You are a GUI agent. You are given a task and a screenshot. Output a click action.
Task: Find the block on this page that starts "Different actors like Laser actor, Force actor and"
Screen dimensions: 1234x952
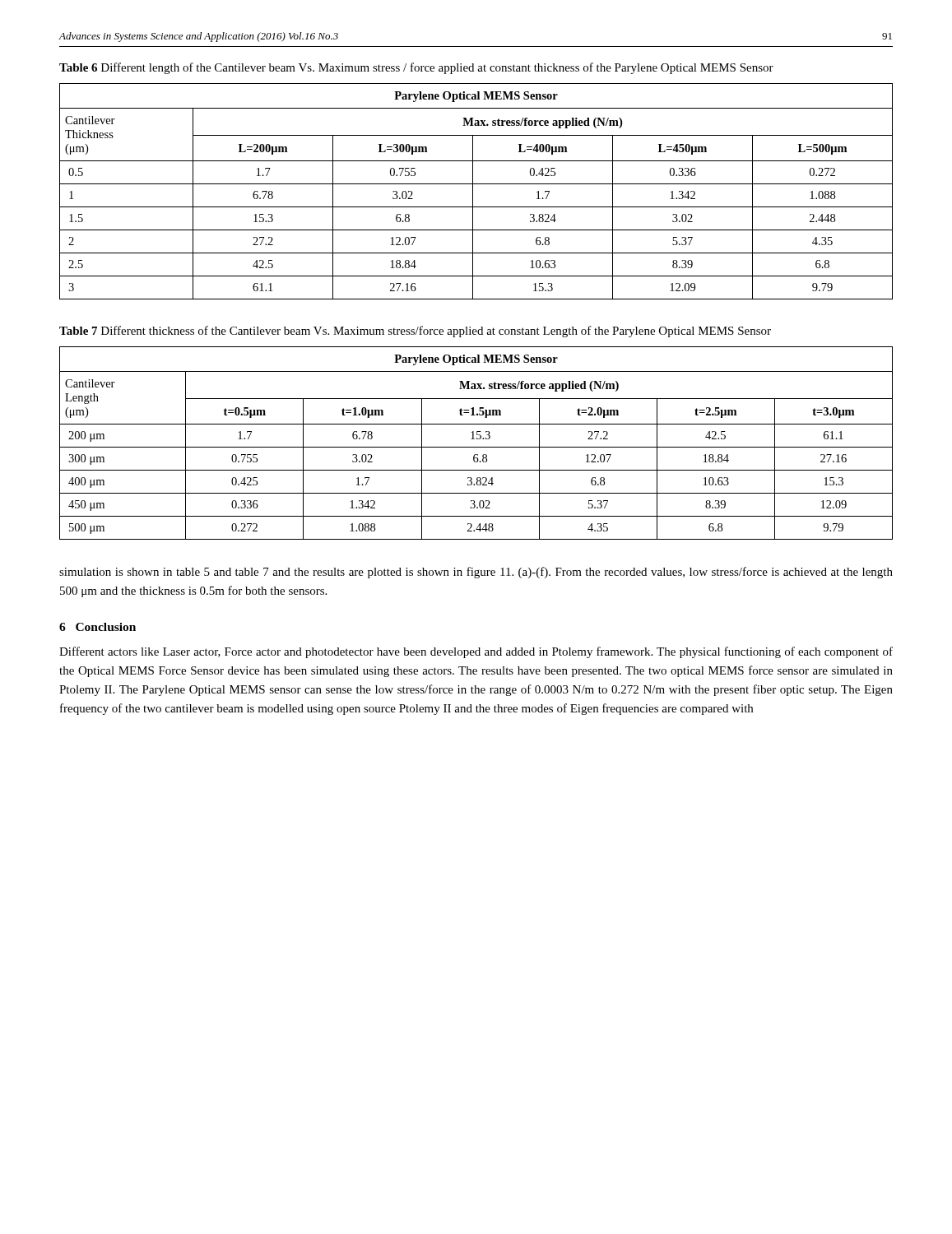476,680
